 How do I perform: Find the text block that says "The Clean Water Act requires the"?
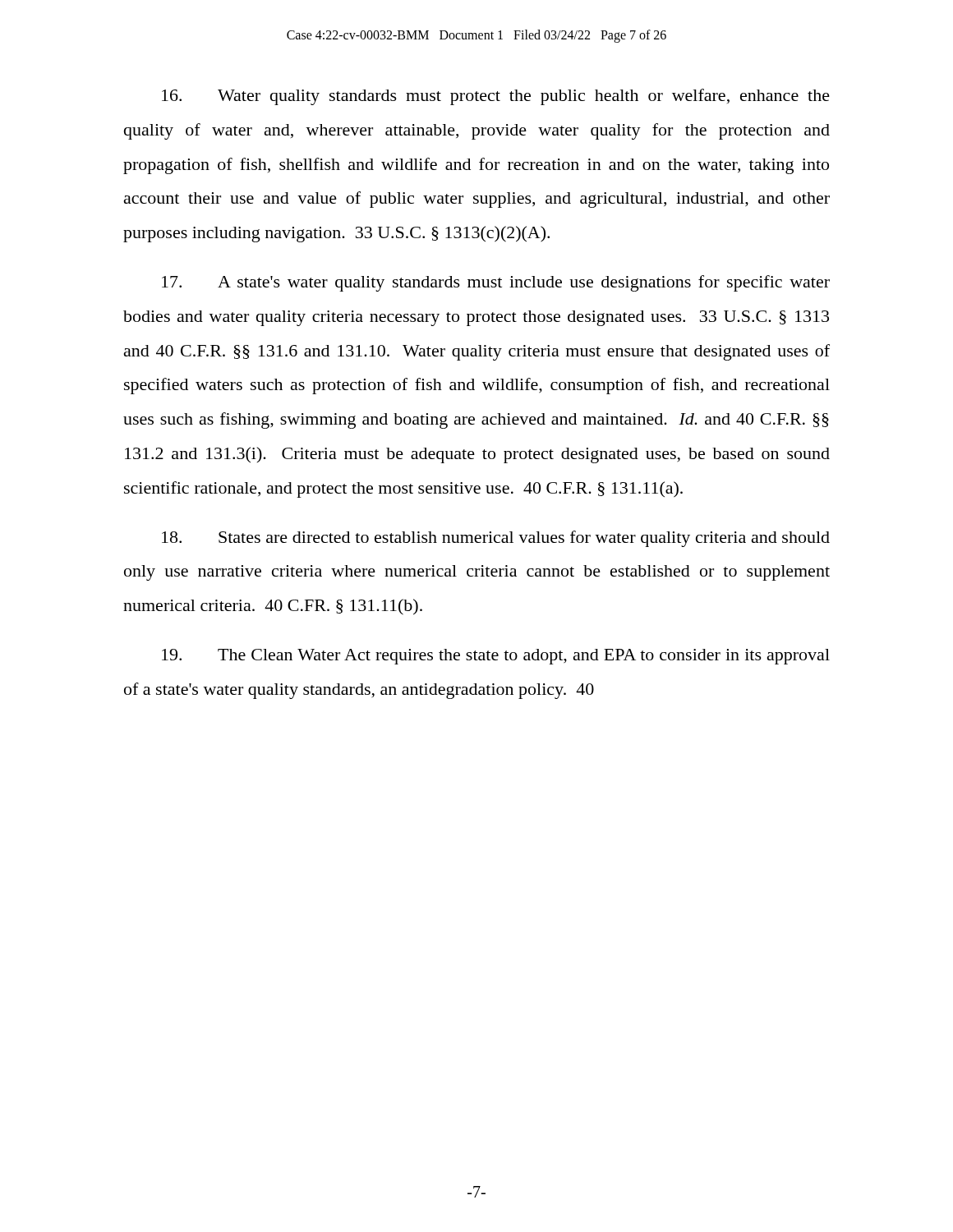(476, 668)
